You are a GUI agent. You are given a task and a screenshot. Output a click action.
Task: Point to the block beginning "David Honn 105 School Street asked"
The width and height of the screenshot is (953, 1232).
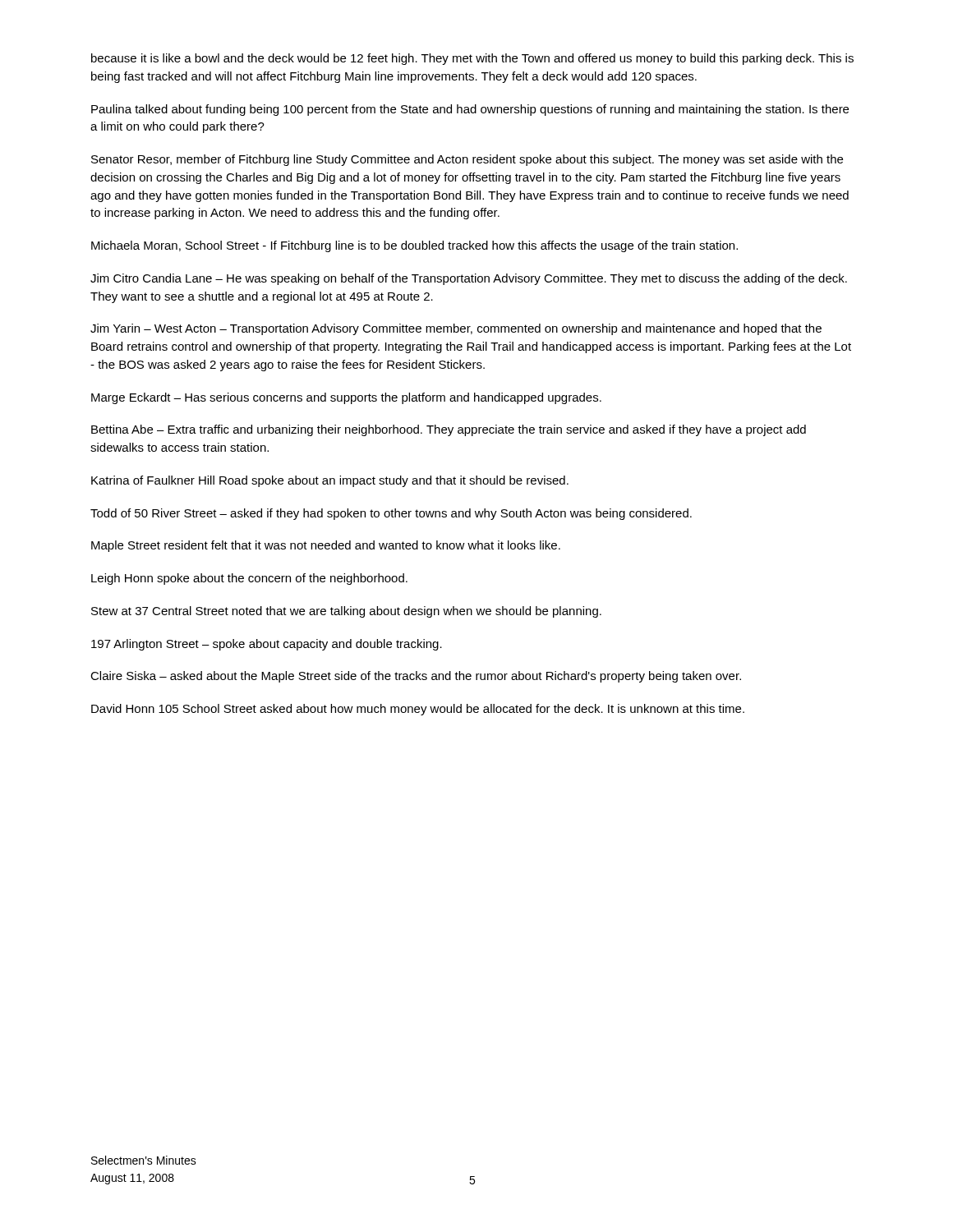coord(418,708)
